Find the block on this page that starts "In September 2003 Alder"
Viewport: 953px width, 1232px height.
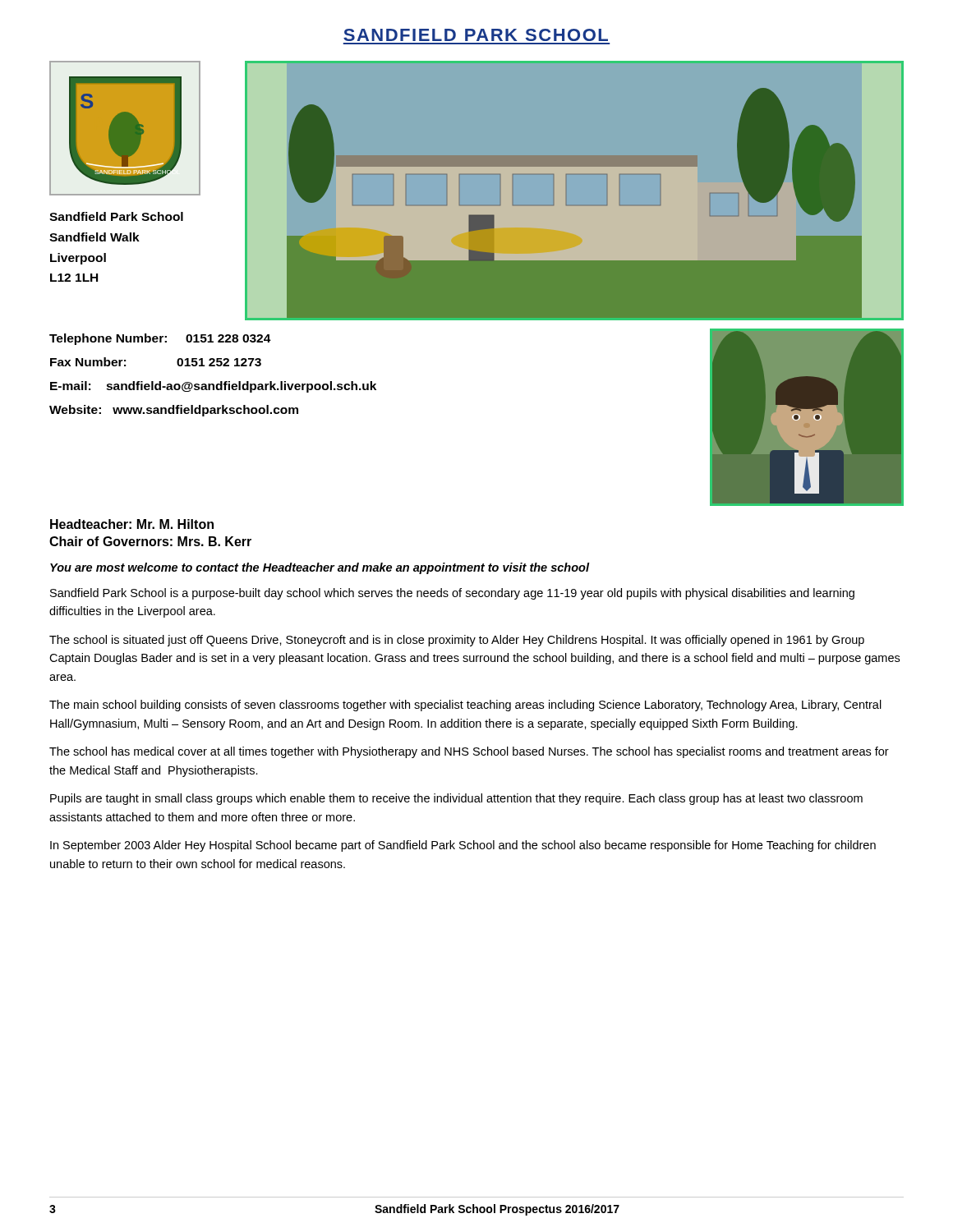463,855
